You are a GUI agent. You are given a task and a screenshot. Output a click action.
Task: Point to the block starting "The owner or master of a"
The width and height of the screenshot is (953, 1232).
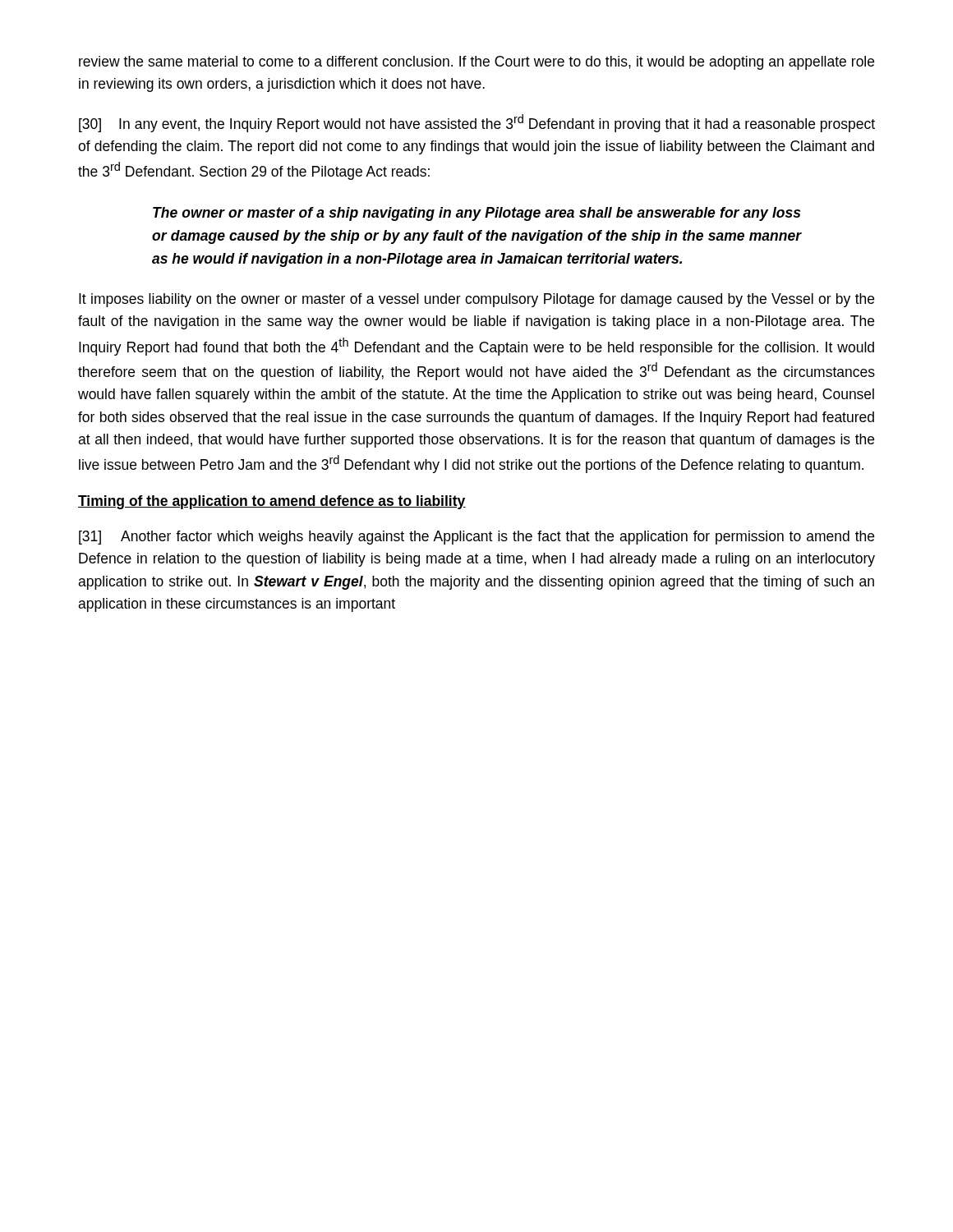(x=476, y=236)
